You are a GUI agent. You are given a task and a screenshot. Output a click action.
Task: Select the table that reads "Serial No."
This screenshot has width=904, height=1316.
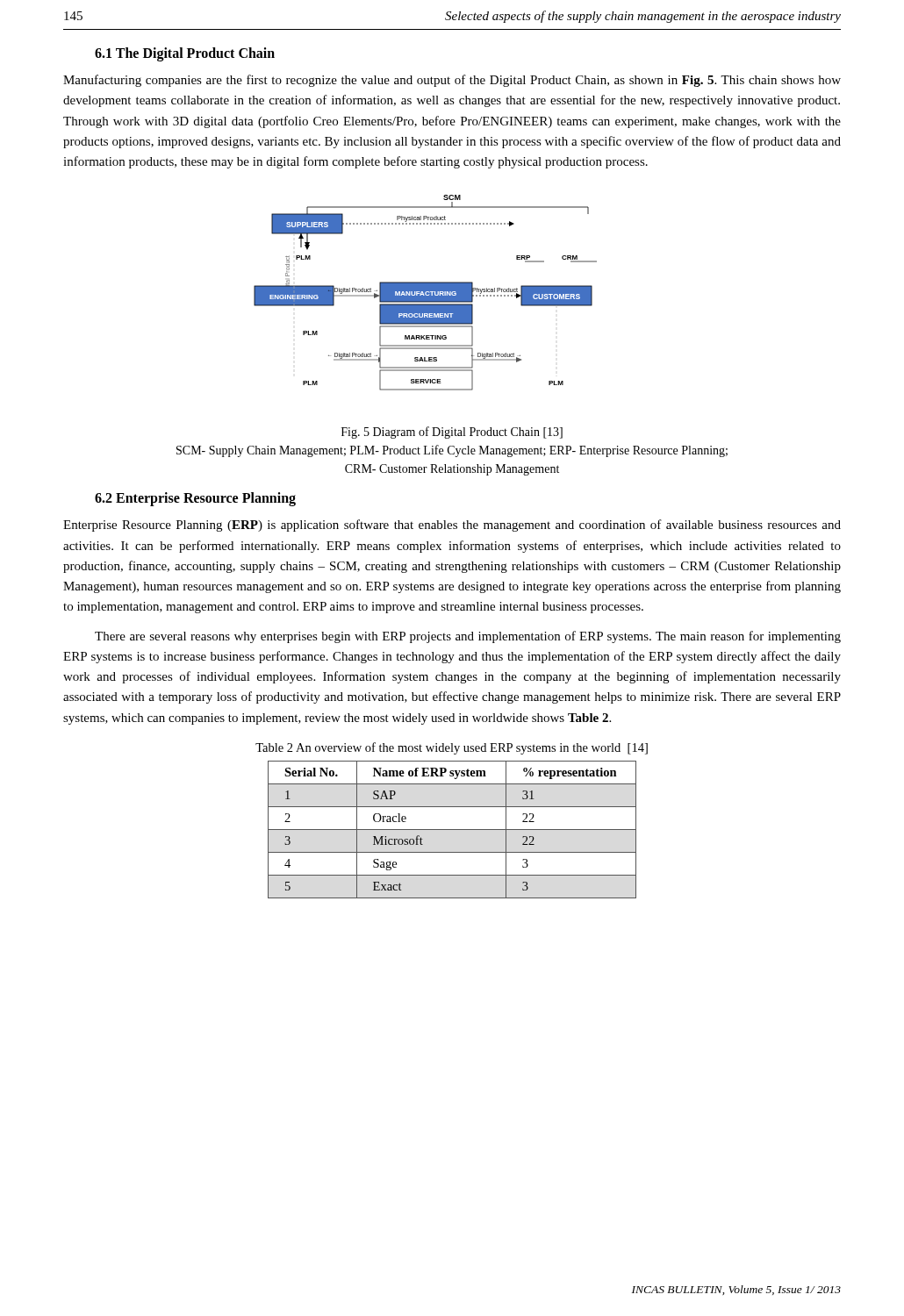click(x=452, y=829)
